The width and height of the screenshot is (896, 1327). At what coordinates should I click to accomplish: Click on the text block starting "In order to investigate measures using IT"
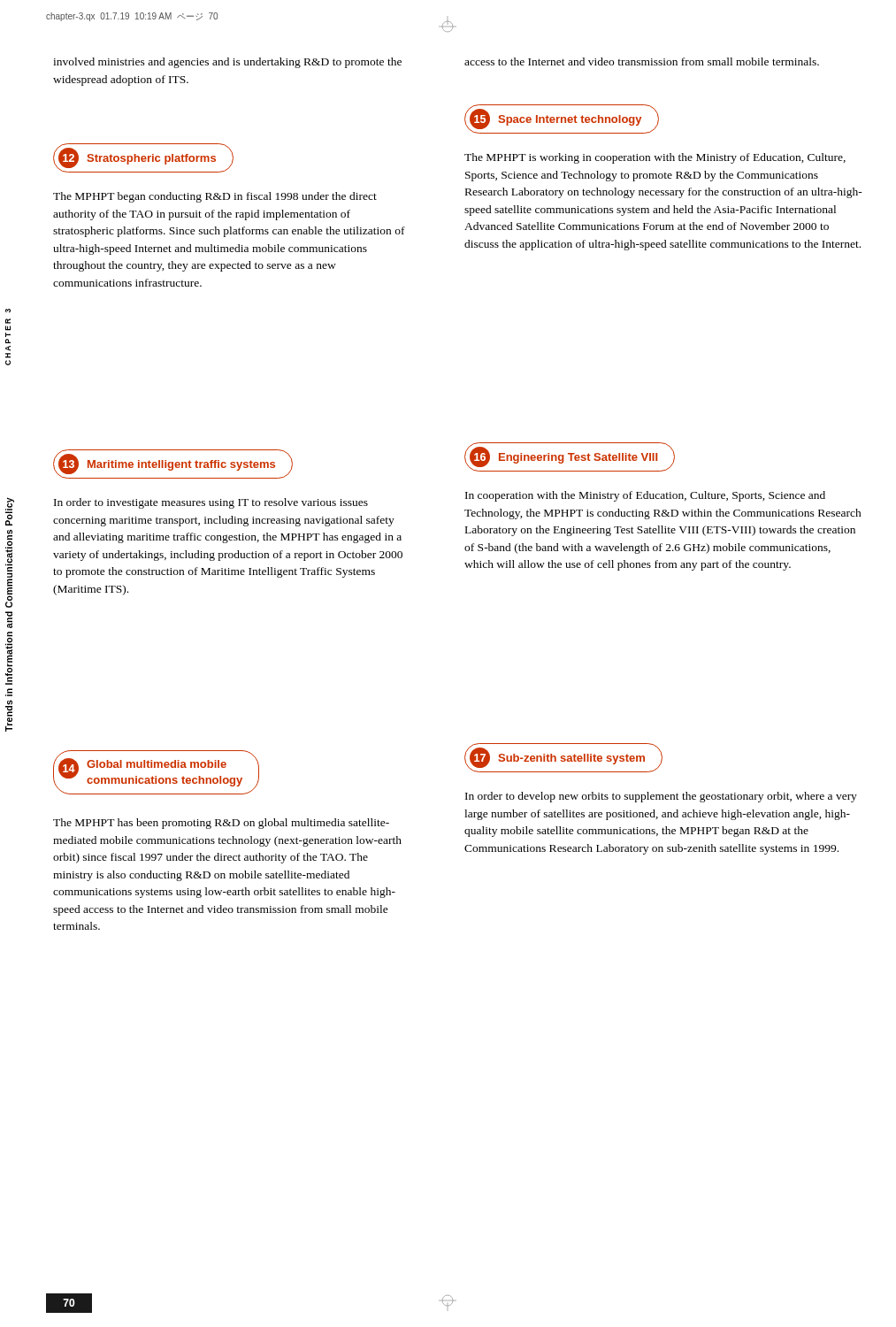[228, 545]
